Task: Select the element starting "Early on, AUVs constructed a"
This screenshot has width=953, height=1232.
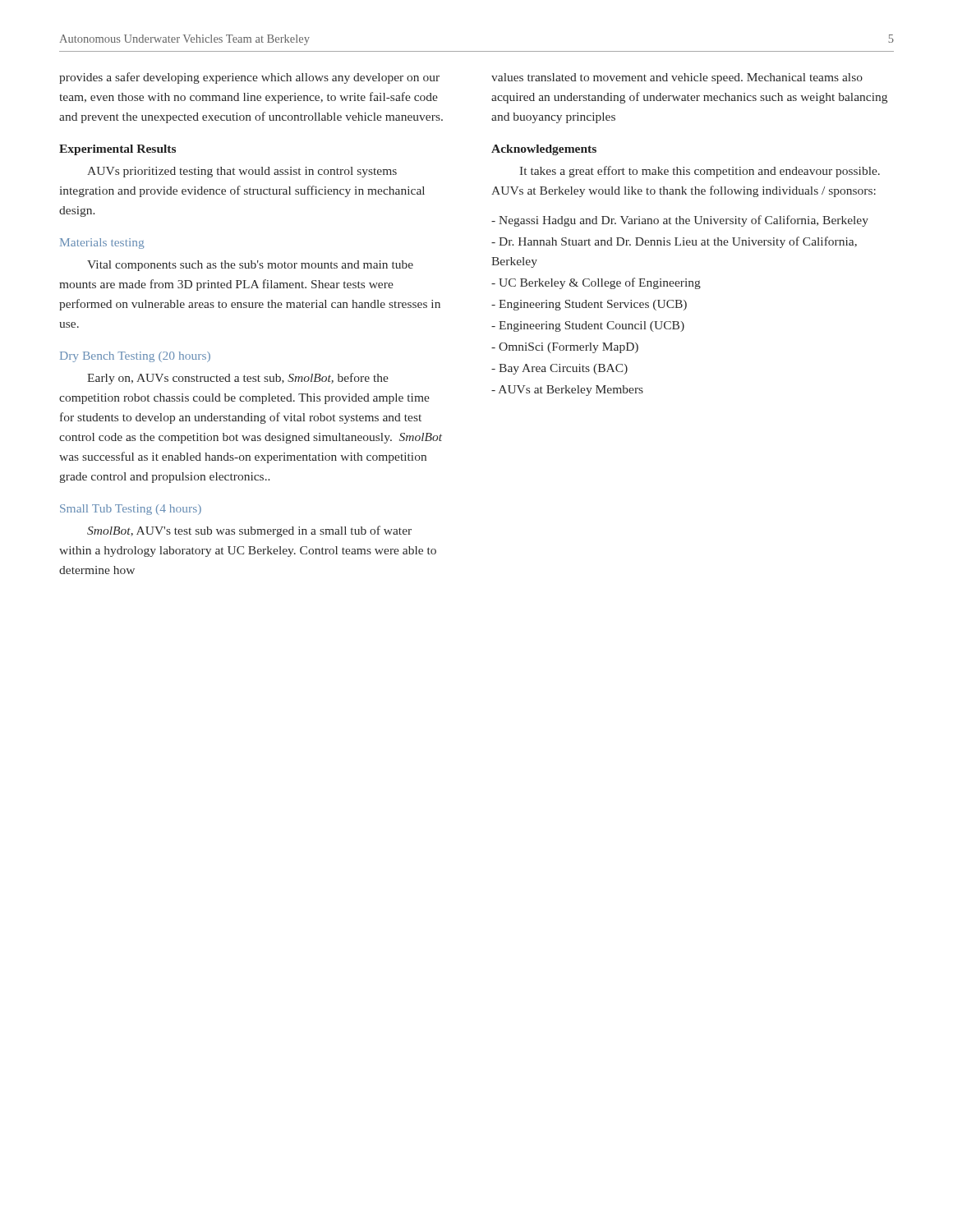Action: coord(252,427)
